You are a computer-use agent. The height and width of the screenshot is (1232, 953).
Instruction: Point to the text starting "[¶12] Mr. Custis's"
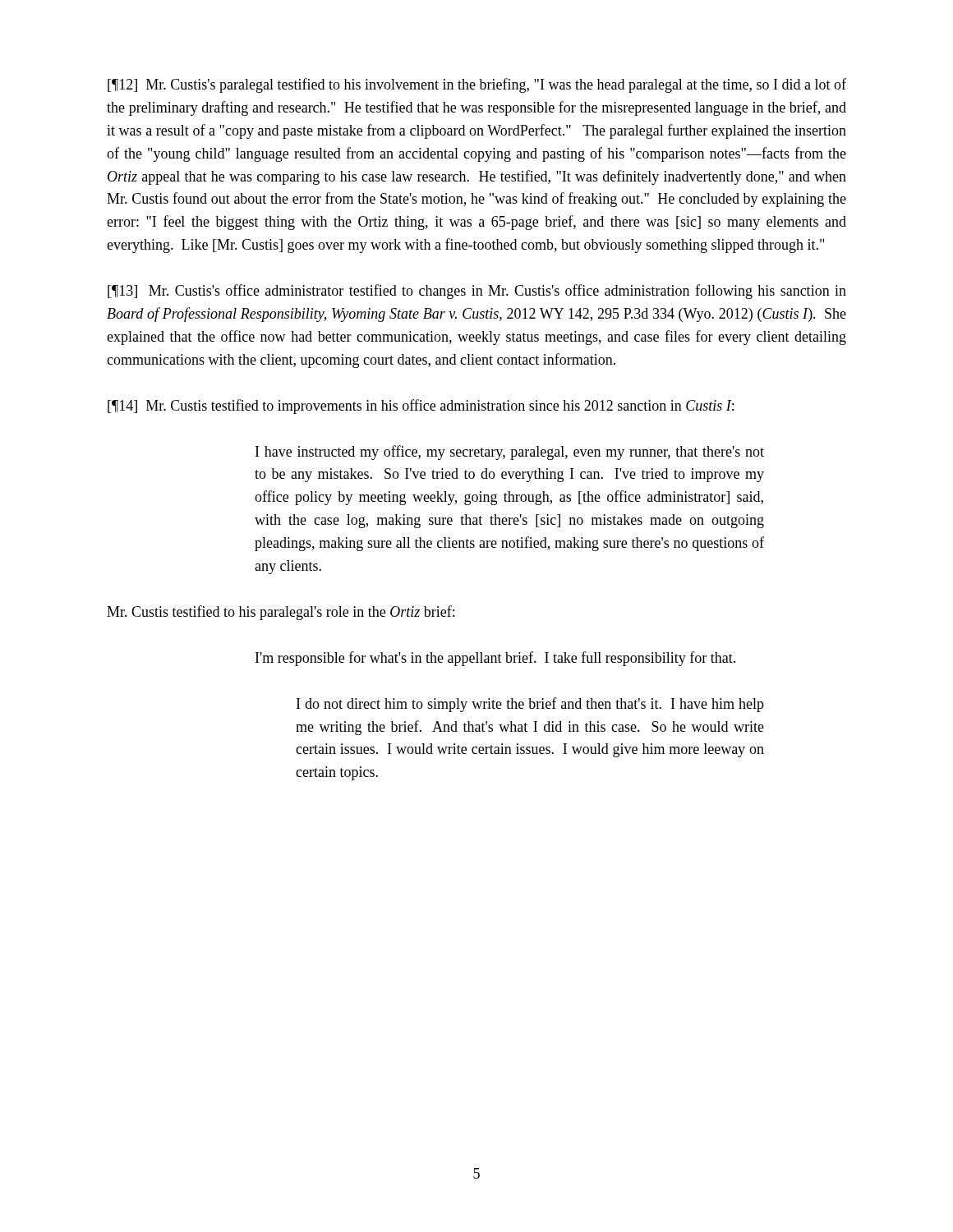(476, 165)
